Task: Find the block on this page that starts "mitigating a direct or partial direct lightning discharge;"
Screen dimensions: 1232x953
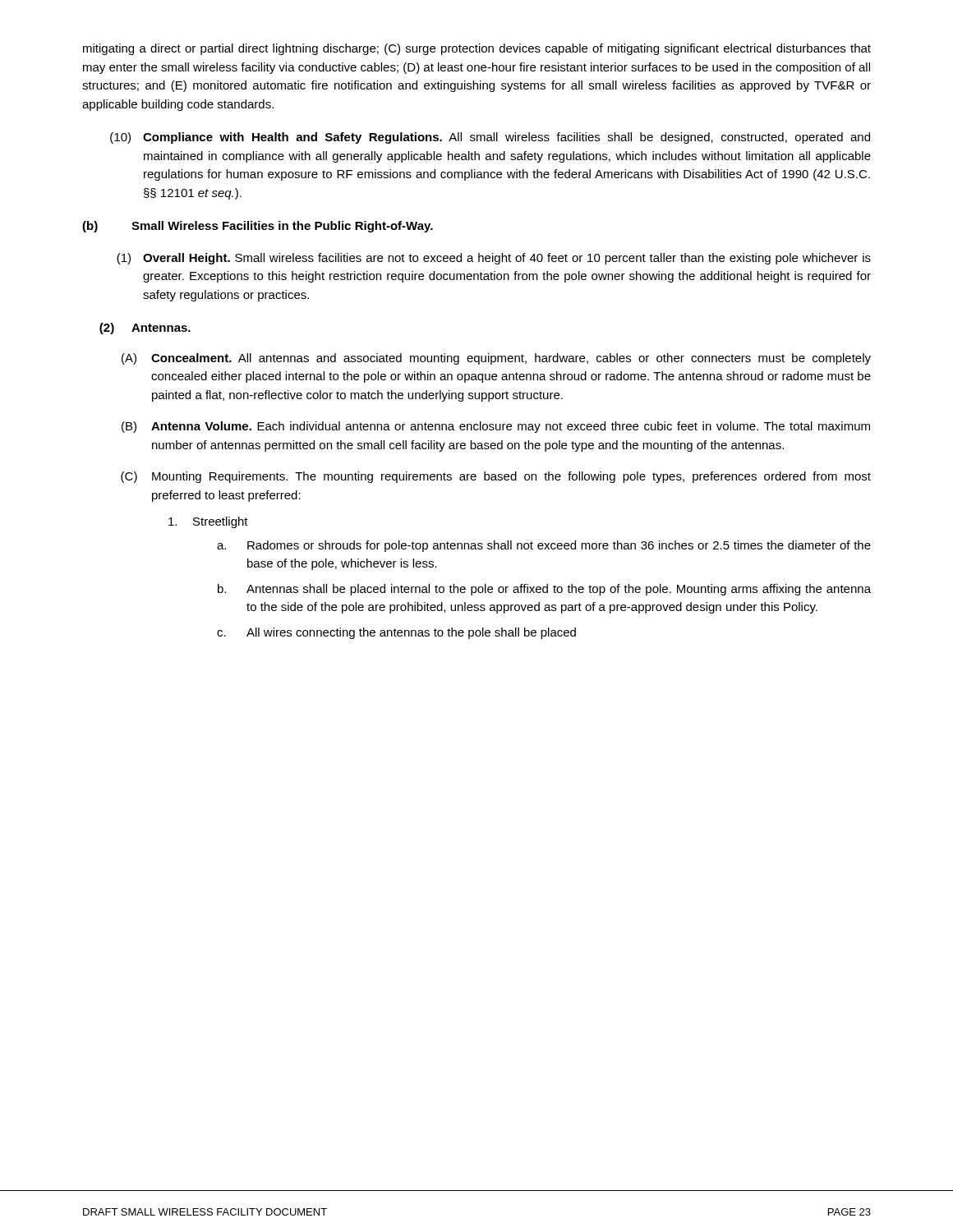Action: click(x=476, y=76)
